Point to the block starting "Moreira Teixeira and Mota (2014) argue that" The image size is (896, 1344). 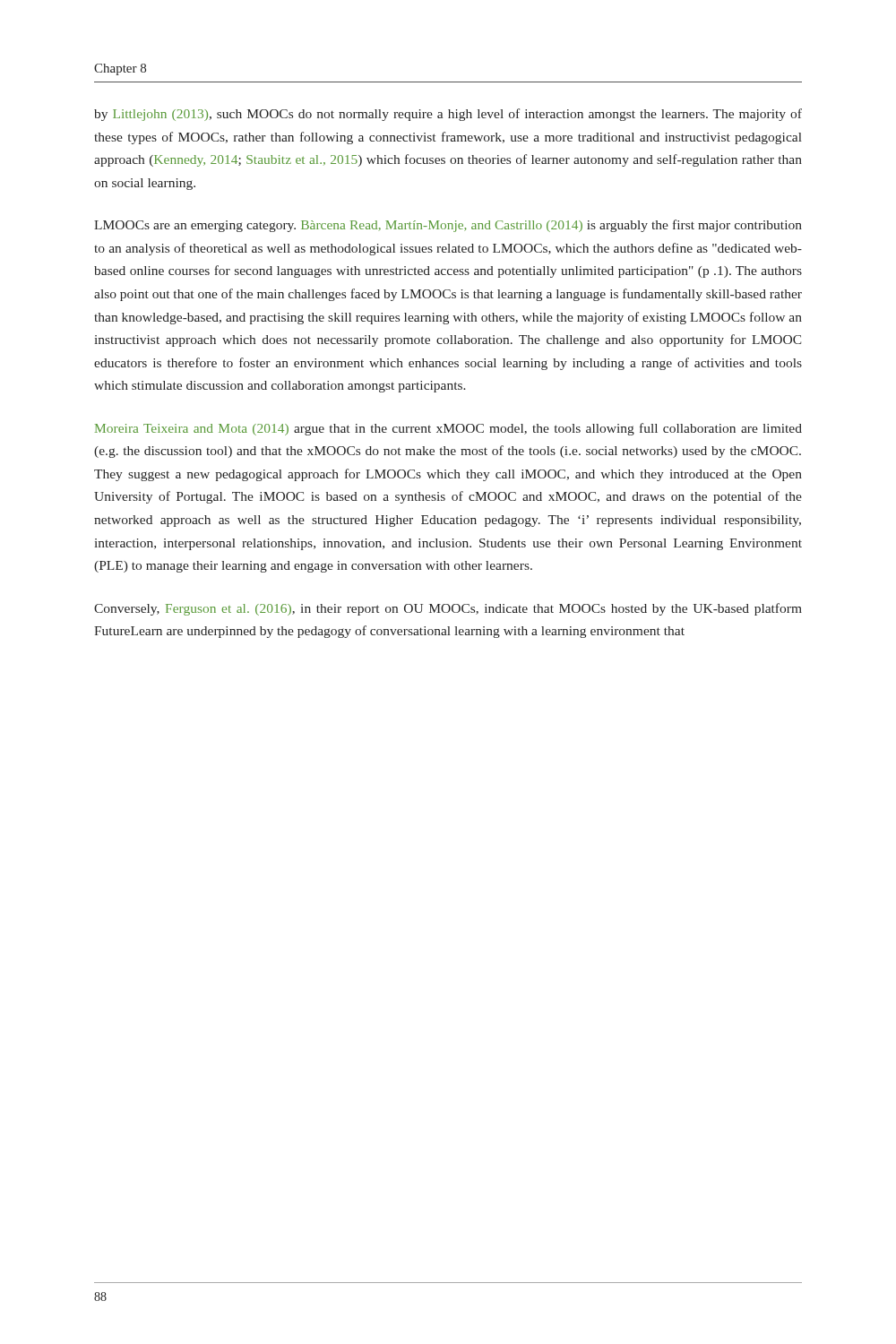click(448, 496)
